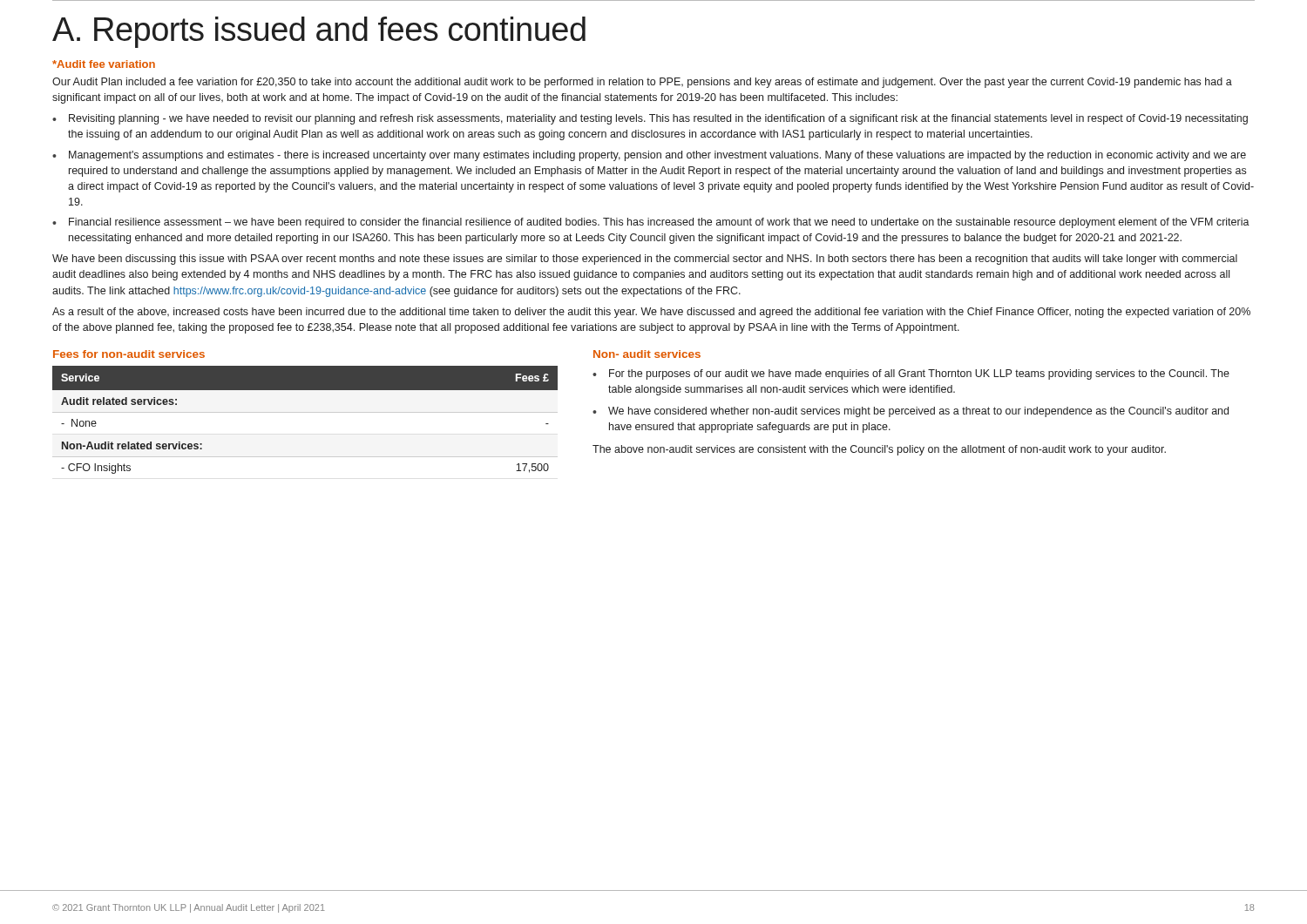Click on the block starting "• We have considered whether"
The width and height of the screenshot is (1307, 924).
coord(924,419)
